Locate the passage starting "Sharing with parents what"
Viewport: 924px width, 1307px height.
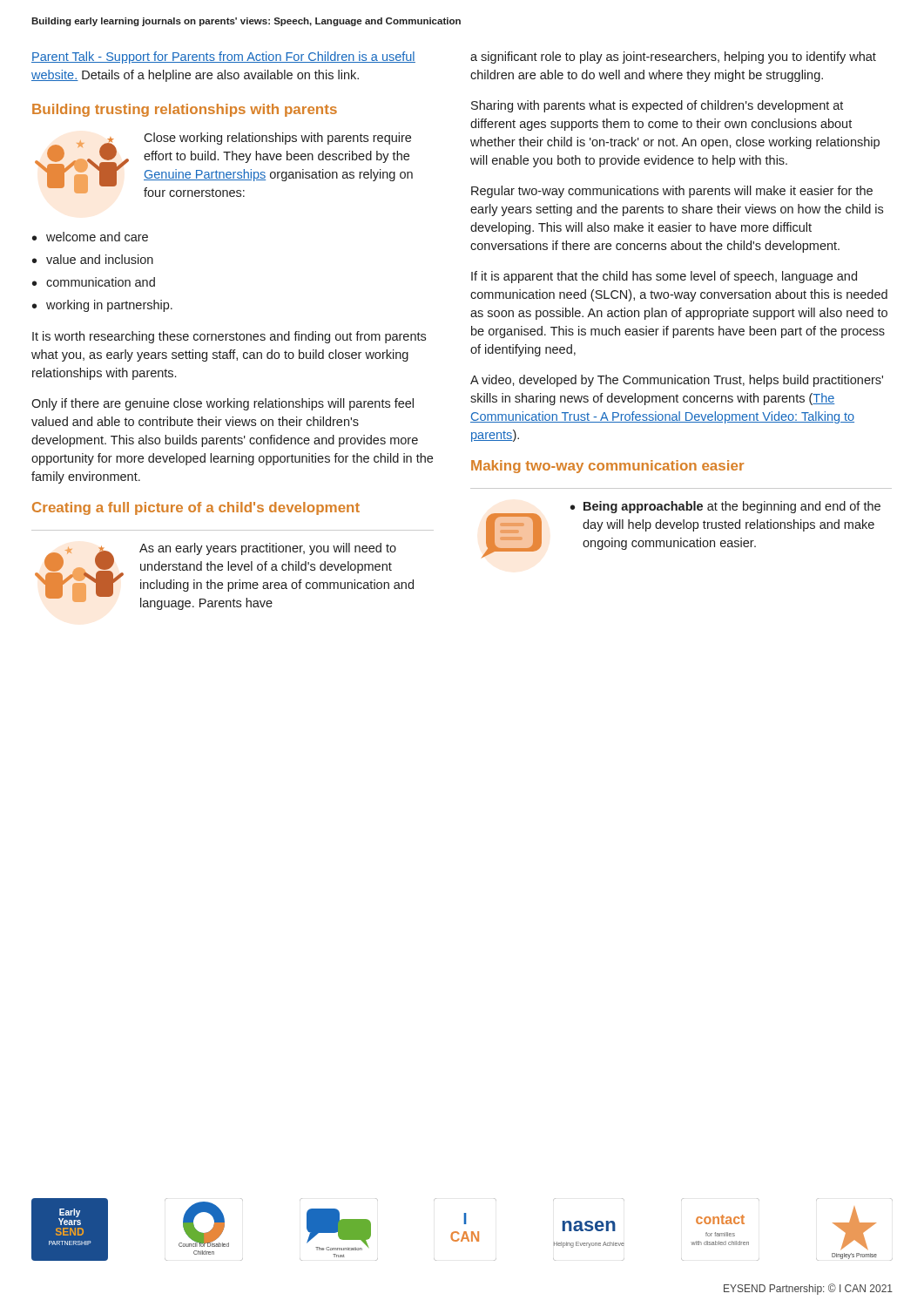point(675,133)
